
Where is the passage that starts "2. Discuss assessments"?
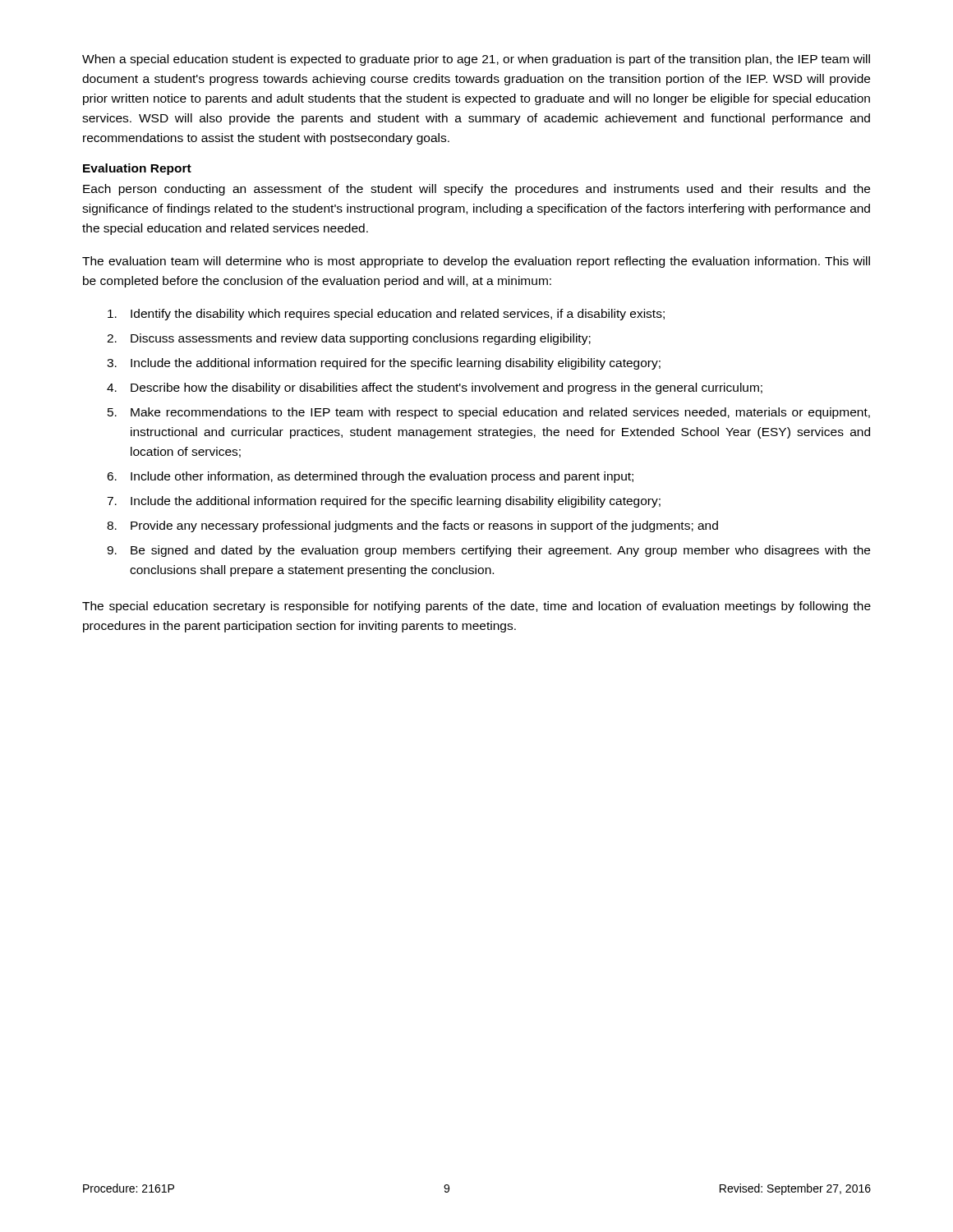pos(489,339)
